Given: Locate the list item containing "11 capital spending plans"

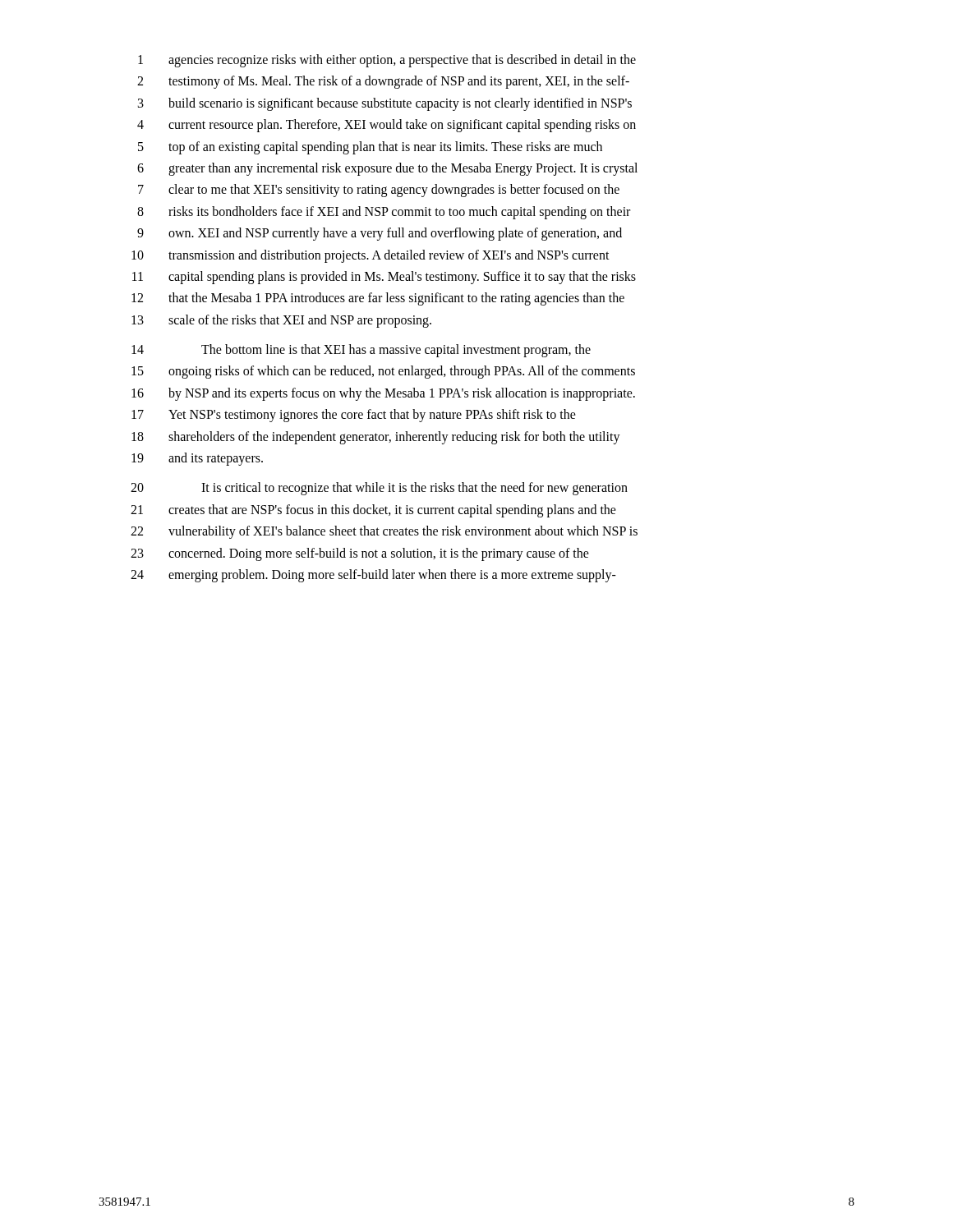Looking at the screenshot, I should [476, 277].
